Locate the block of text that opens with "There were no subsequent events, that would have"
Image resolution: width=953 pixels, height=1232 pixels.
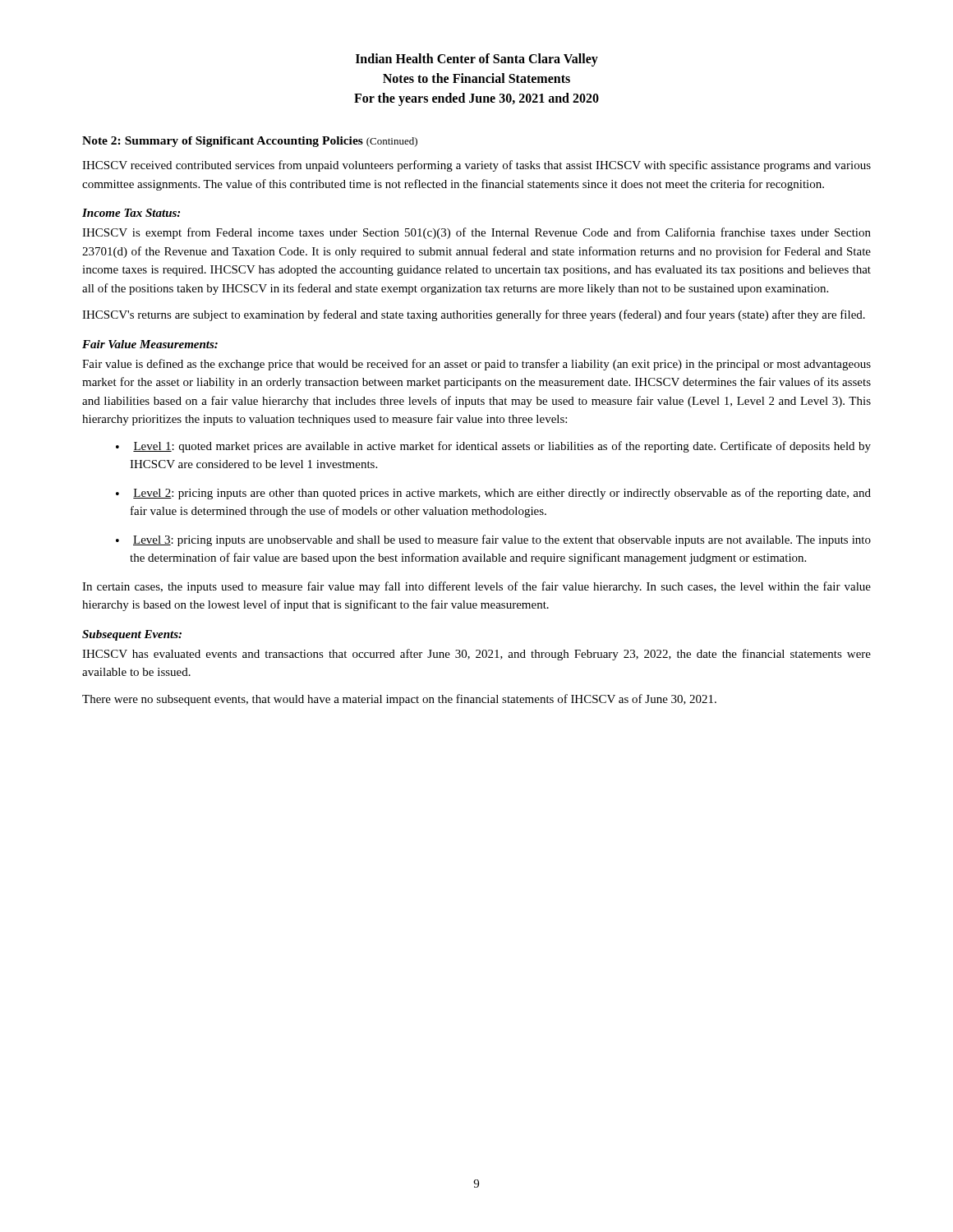coord(400,699)
